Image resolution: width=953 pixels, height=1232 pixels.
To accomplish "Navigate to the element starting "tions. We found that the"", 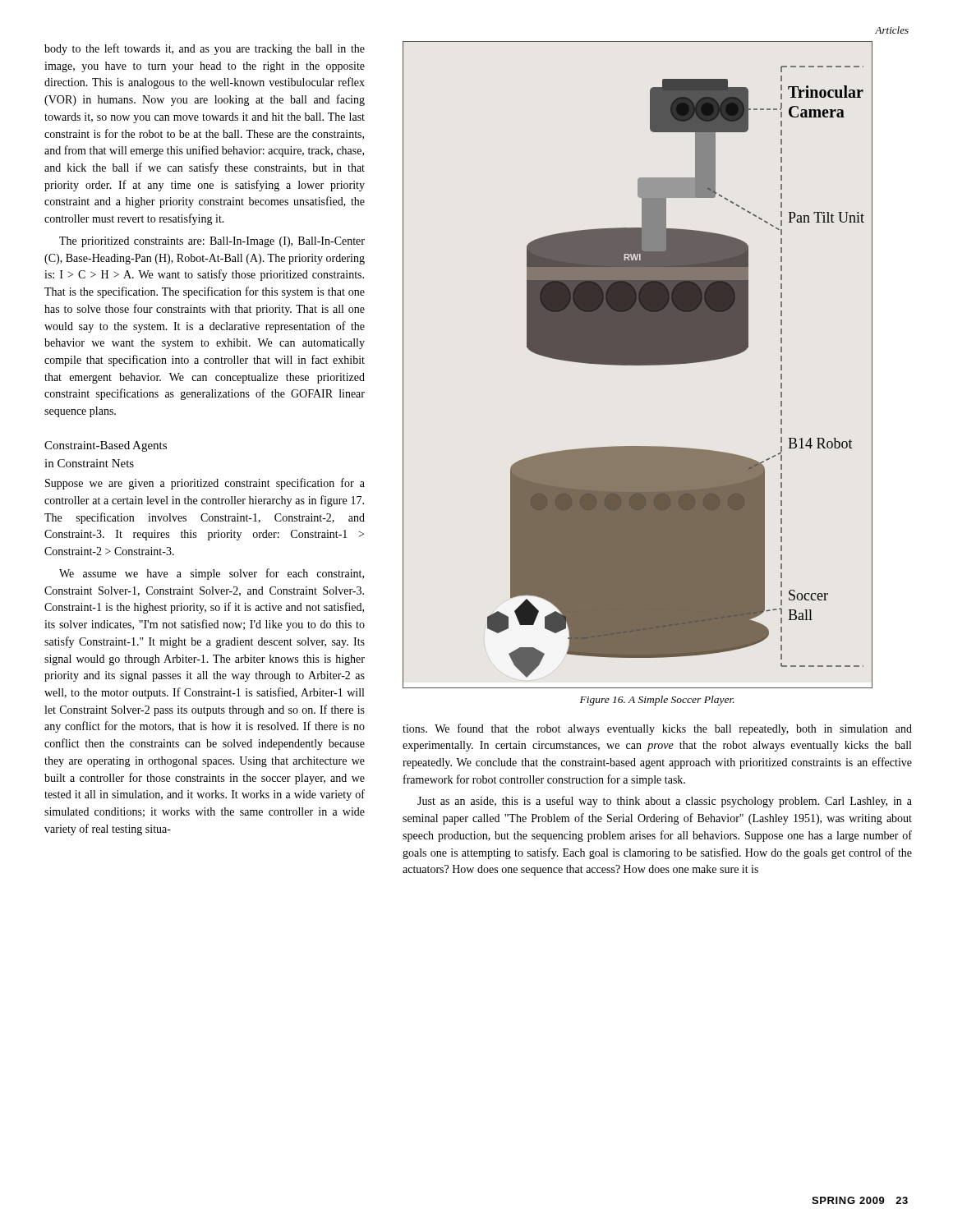I will (657, 800).
